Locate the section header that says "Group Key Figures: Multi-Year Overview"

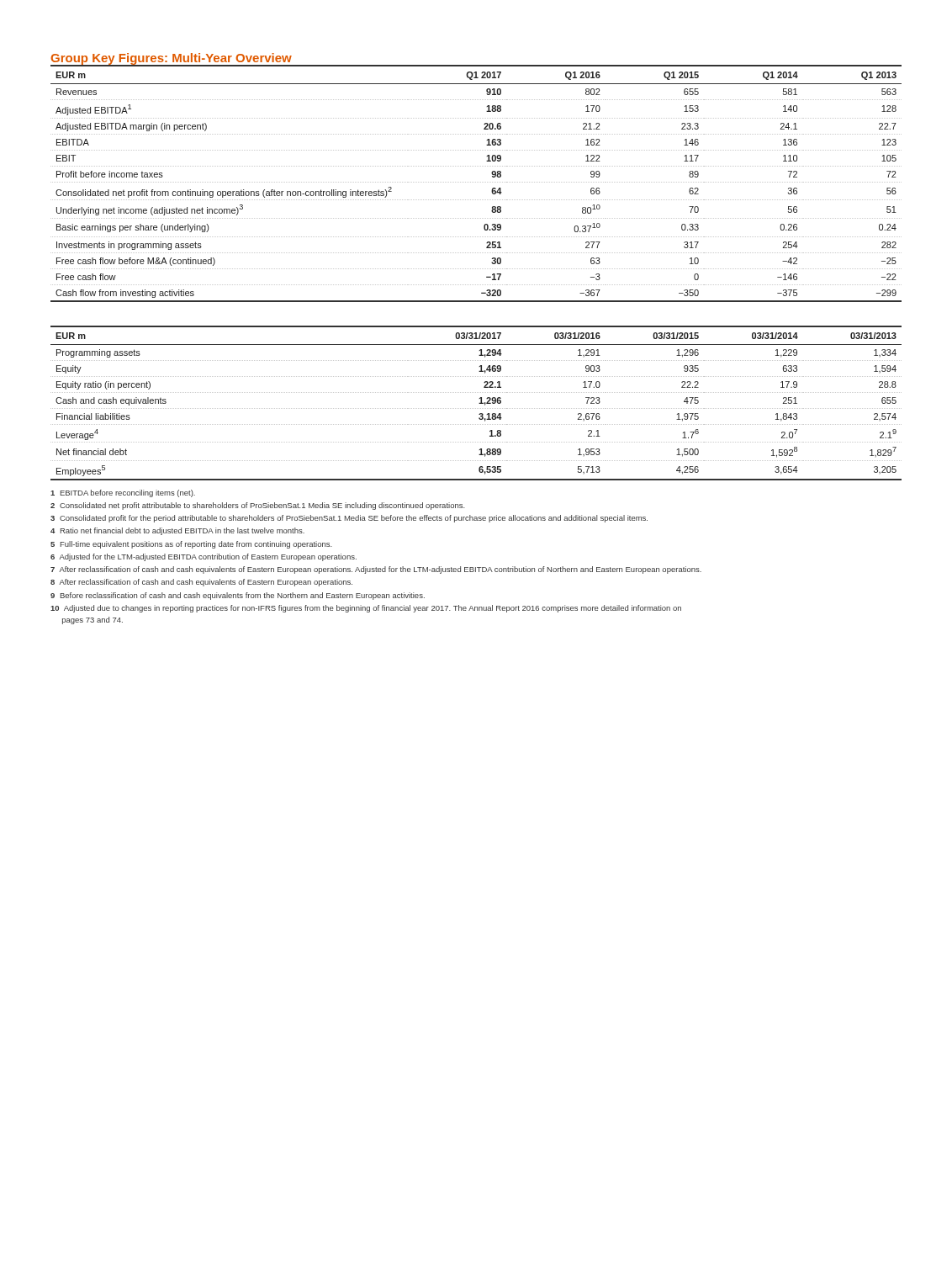171,58
